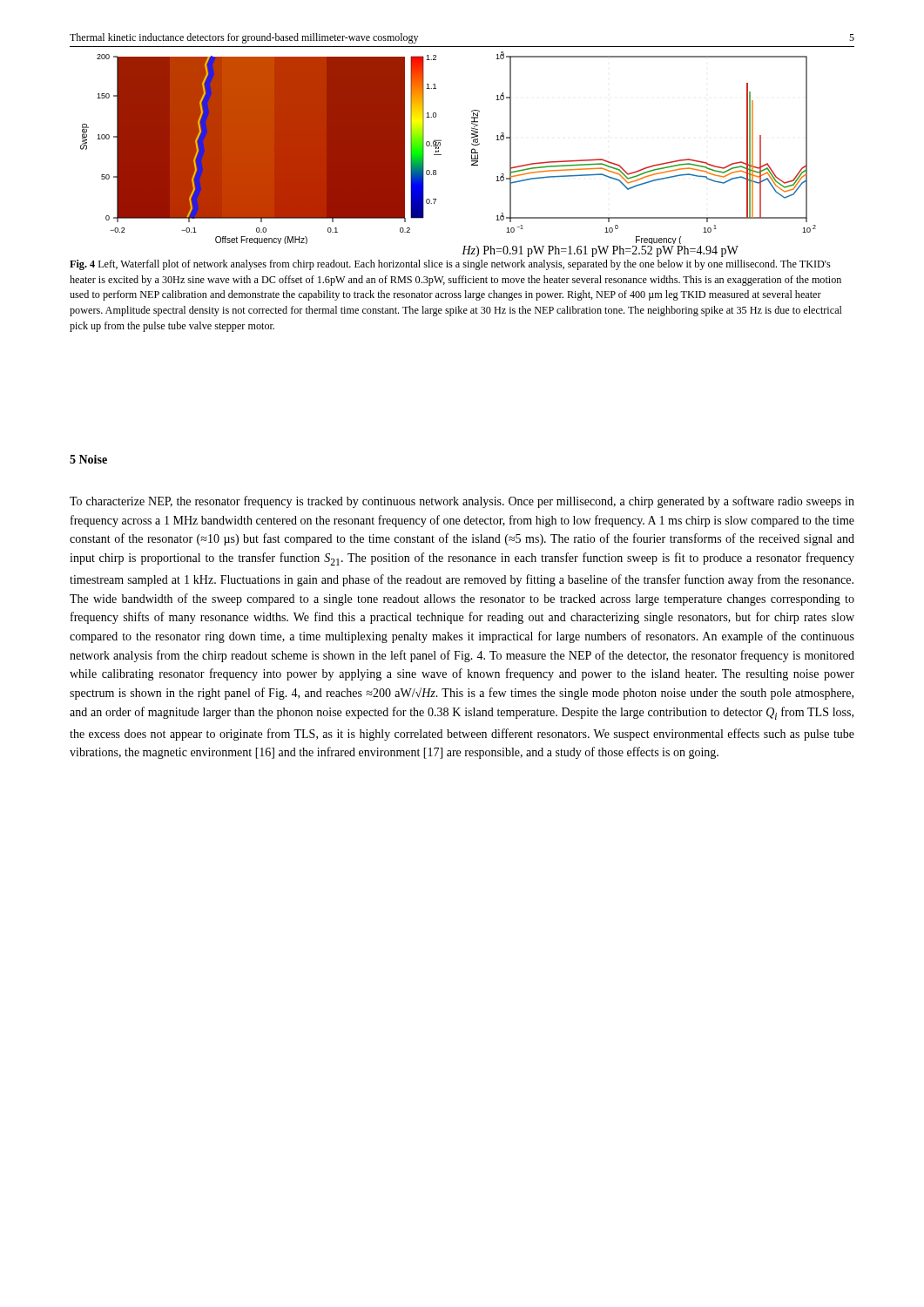Locate the text block starting "5 Noise"
This screenshot has width=924, height=1307.
coord(88,460)
